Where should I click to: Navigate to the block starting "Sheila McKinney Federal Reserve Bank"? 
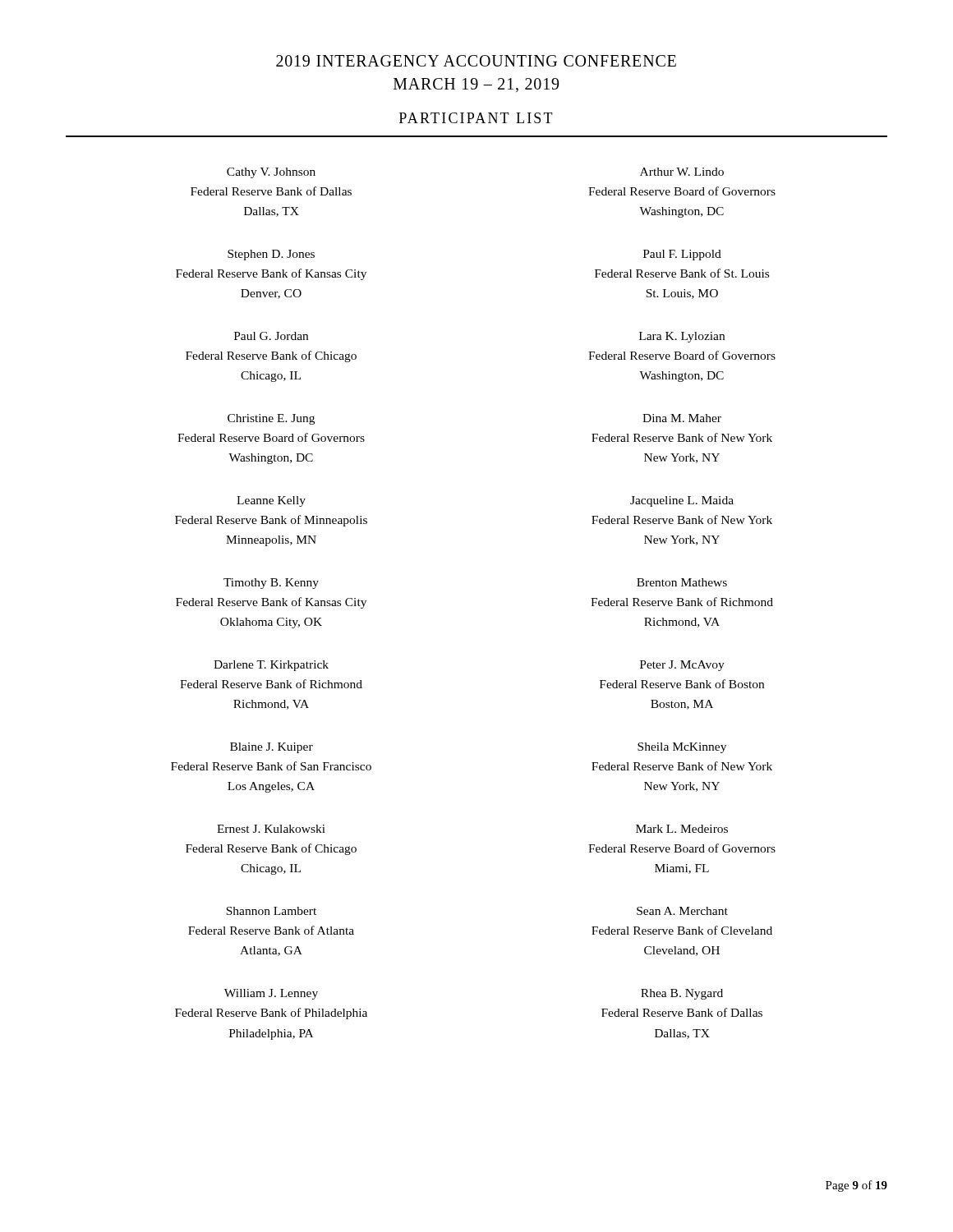[682, 766]
